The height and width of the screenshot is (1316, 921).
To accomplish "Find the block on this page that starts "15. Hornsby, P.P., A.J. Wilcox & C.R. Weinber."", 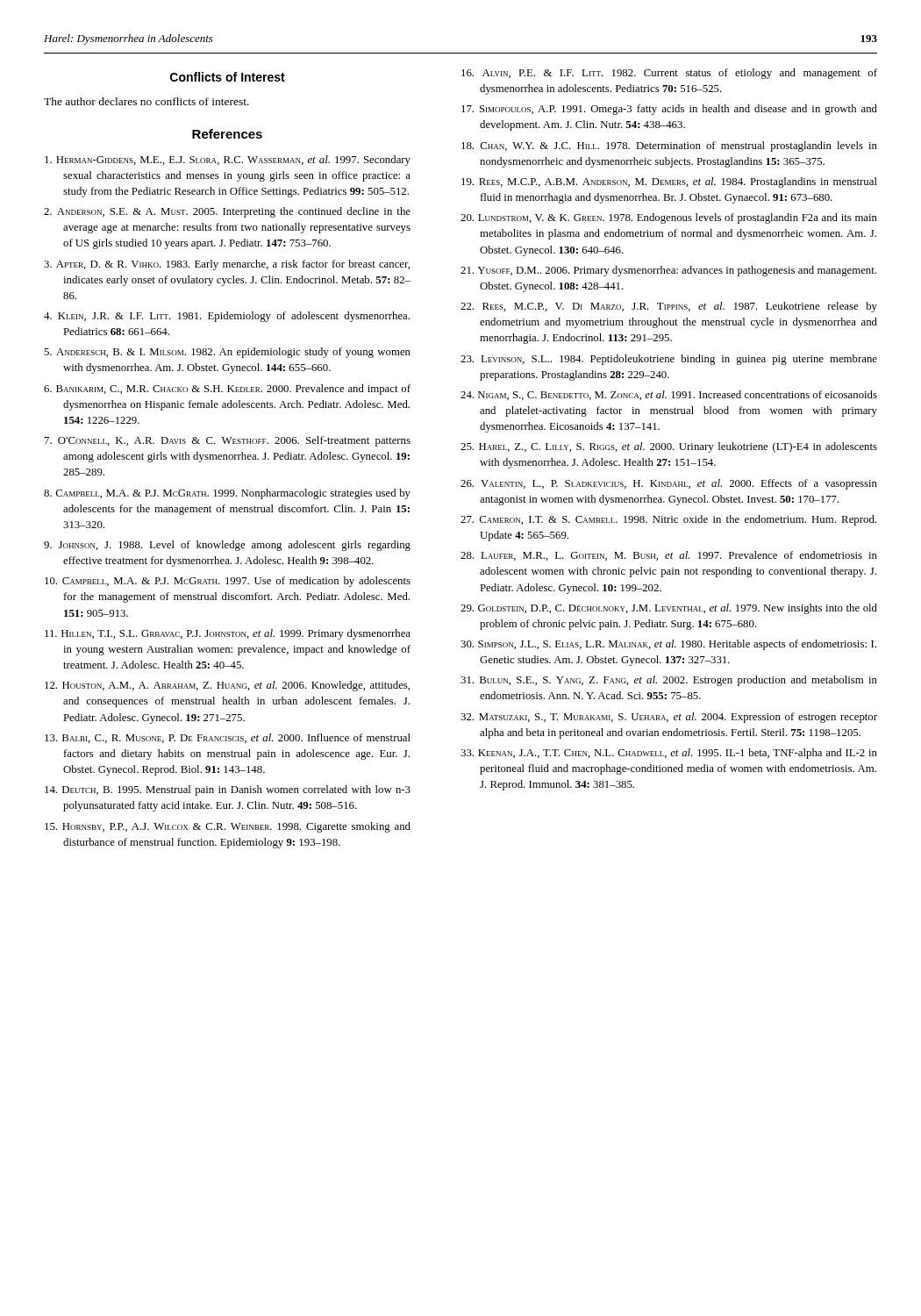I will click(x=227, y=834).
